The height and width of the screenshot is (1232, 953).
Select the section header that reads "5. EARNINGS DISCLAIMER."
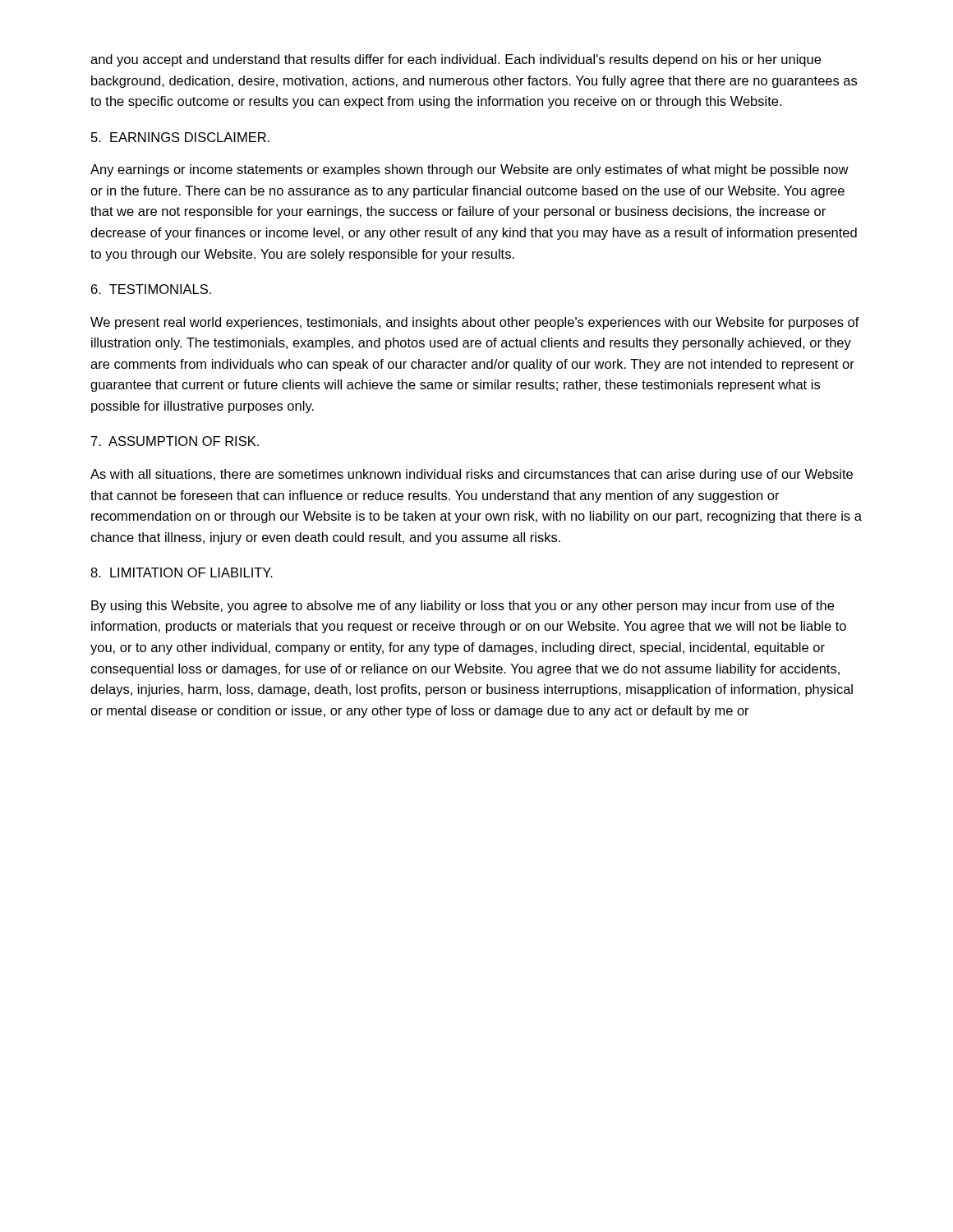click(x=180, y=137)
